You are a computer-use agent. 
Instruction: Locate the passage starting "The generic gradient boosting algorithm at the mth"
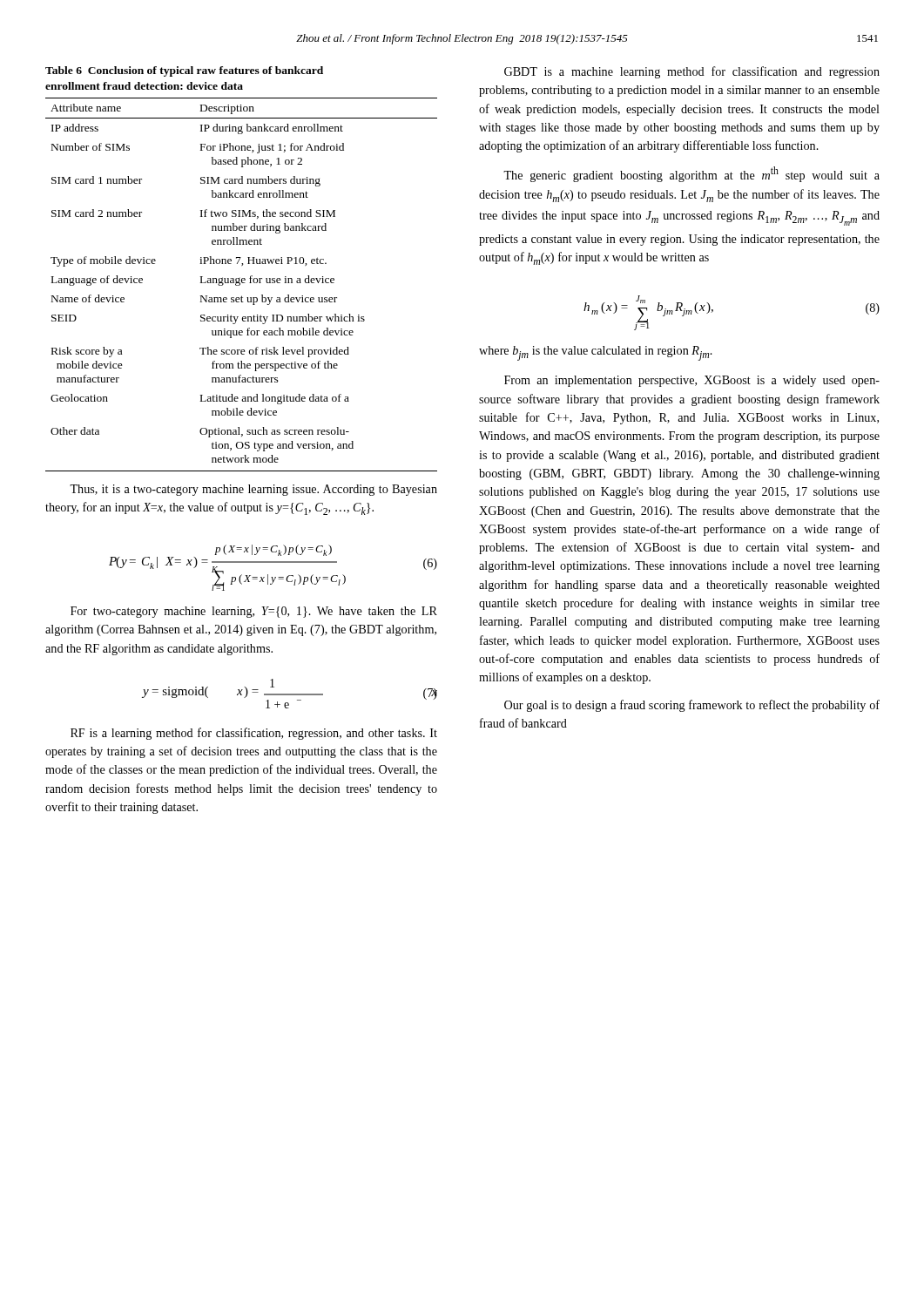click(679, 216)
